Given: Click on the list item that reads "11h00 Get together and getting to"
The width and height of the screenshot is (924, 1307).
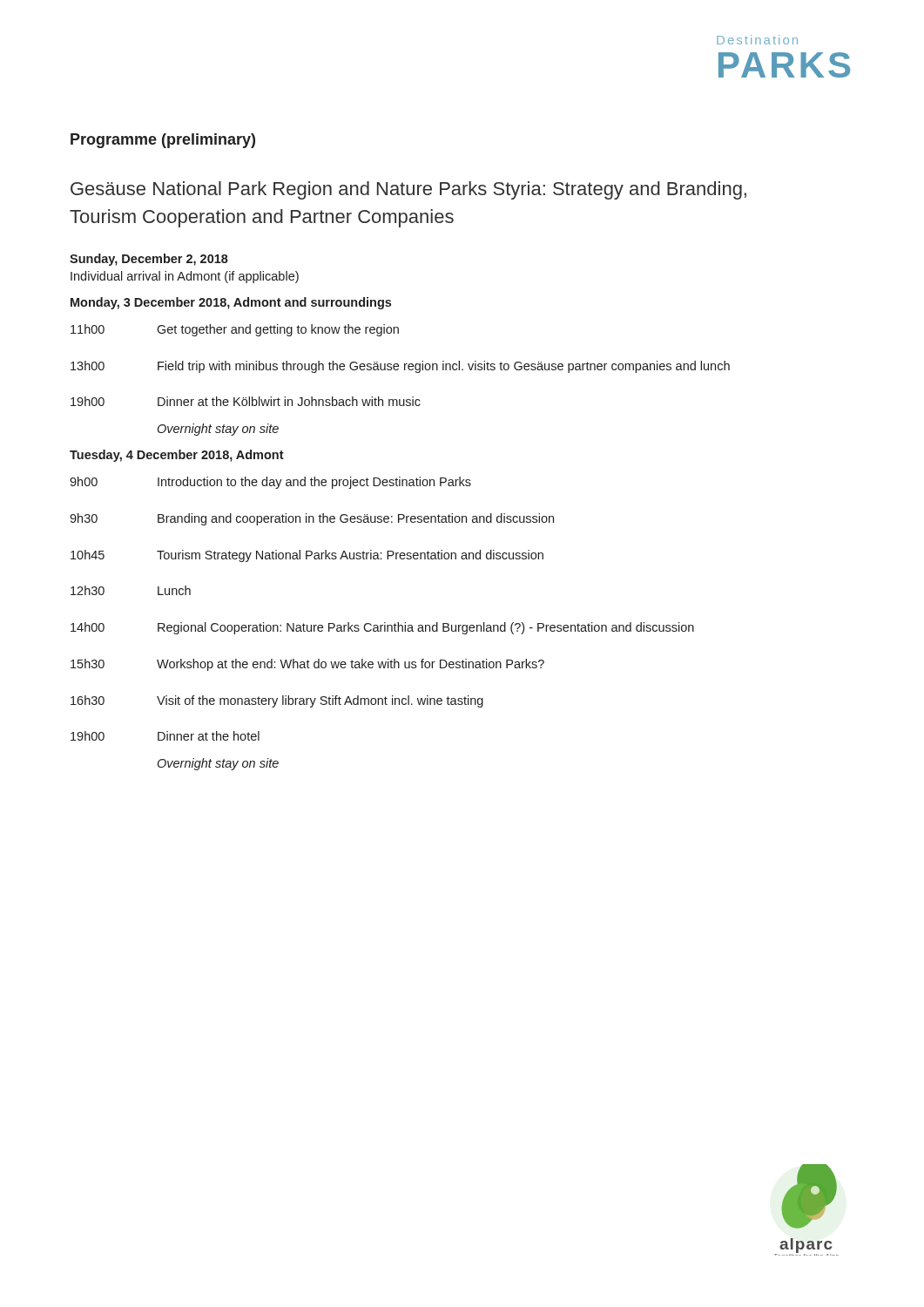Looking at the screenshot, I should point(235,330).
